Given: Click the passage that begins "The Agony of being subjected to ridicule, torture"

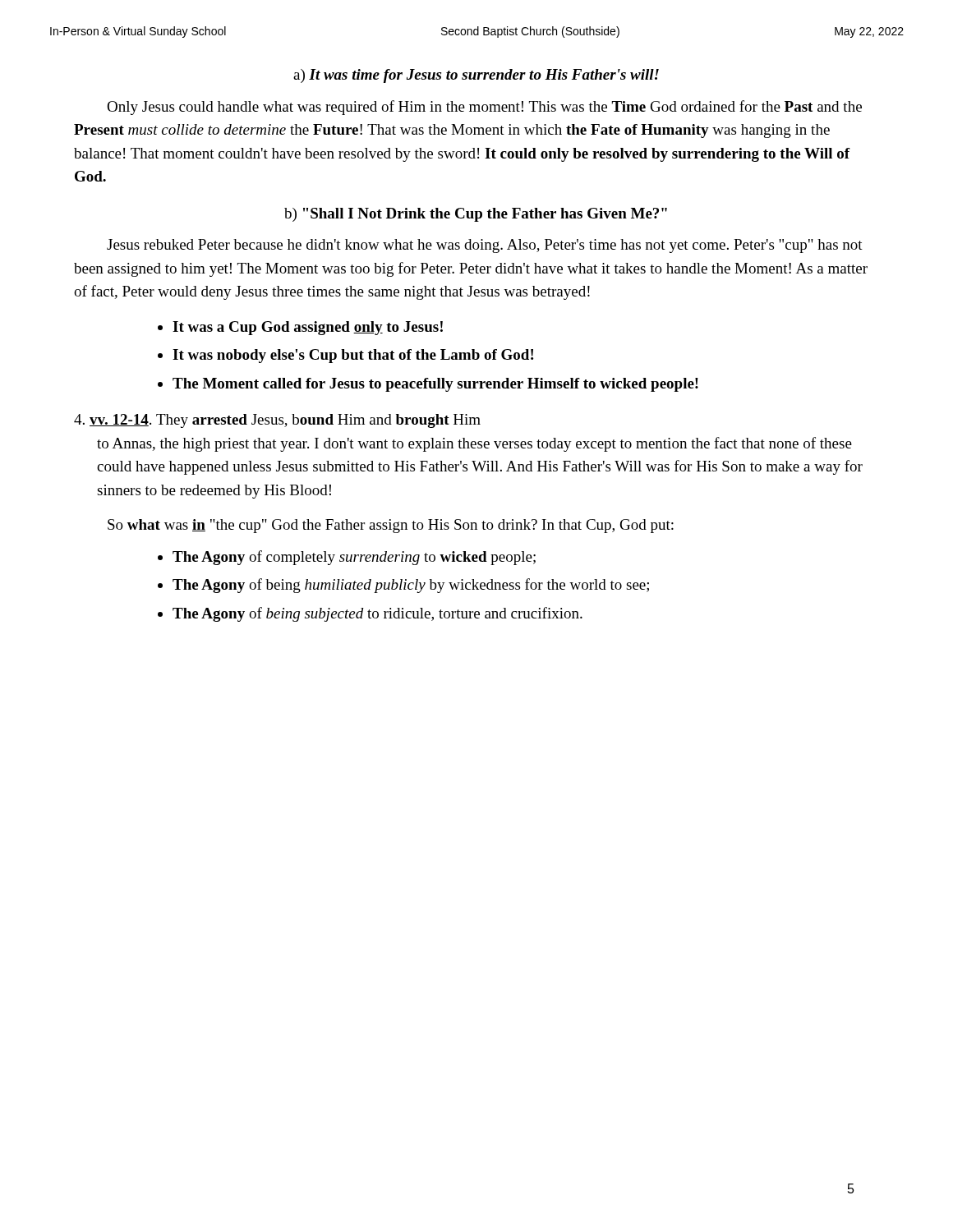Looking at the screenshot, I should (x=378, y=613).
